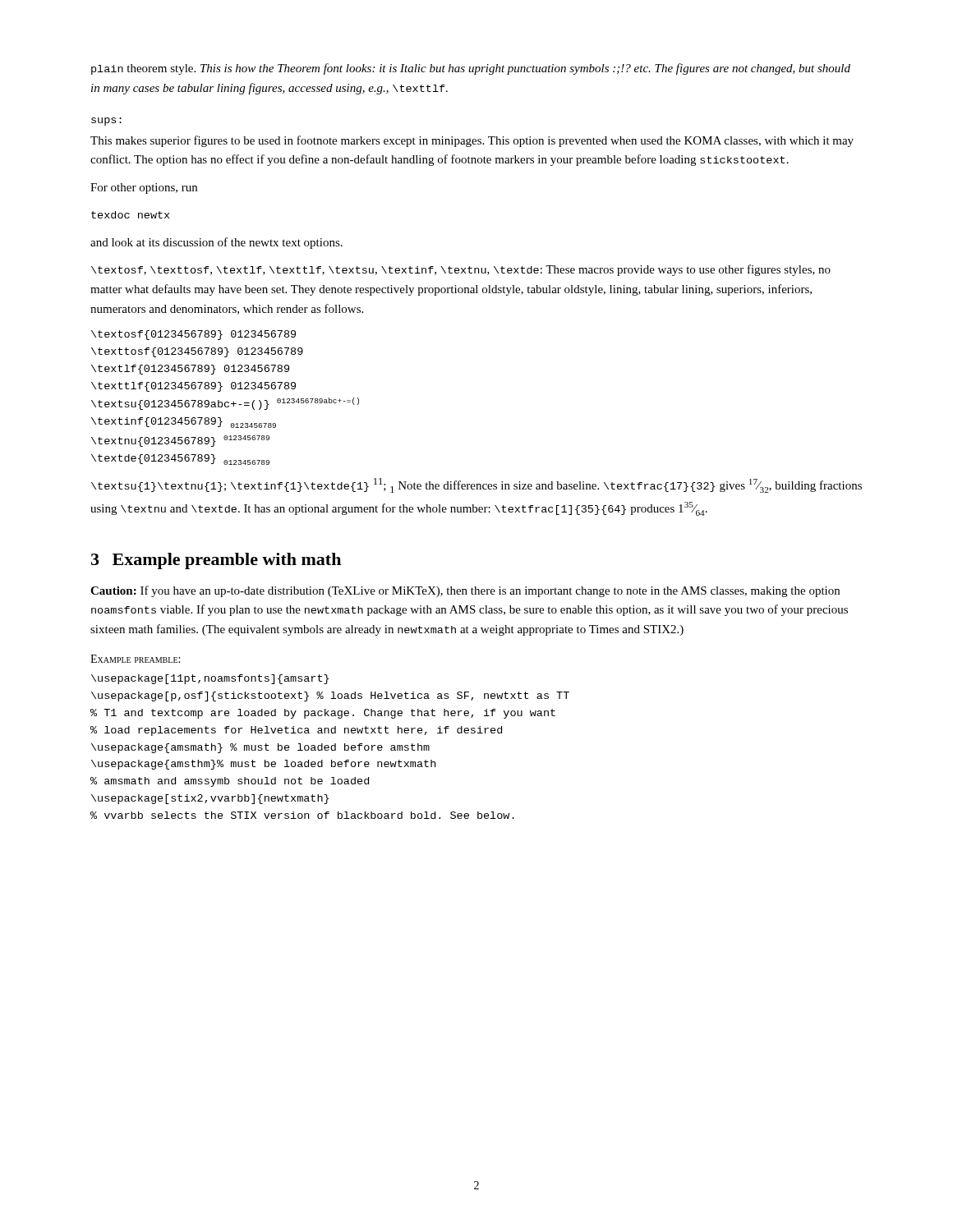Point to the block starting "\textnu{0123456789} 0123456789"

point(180,441)
